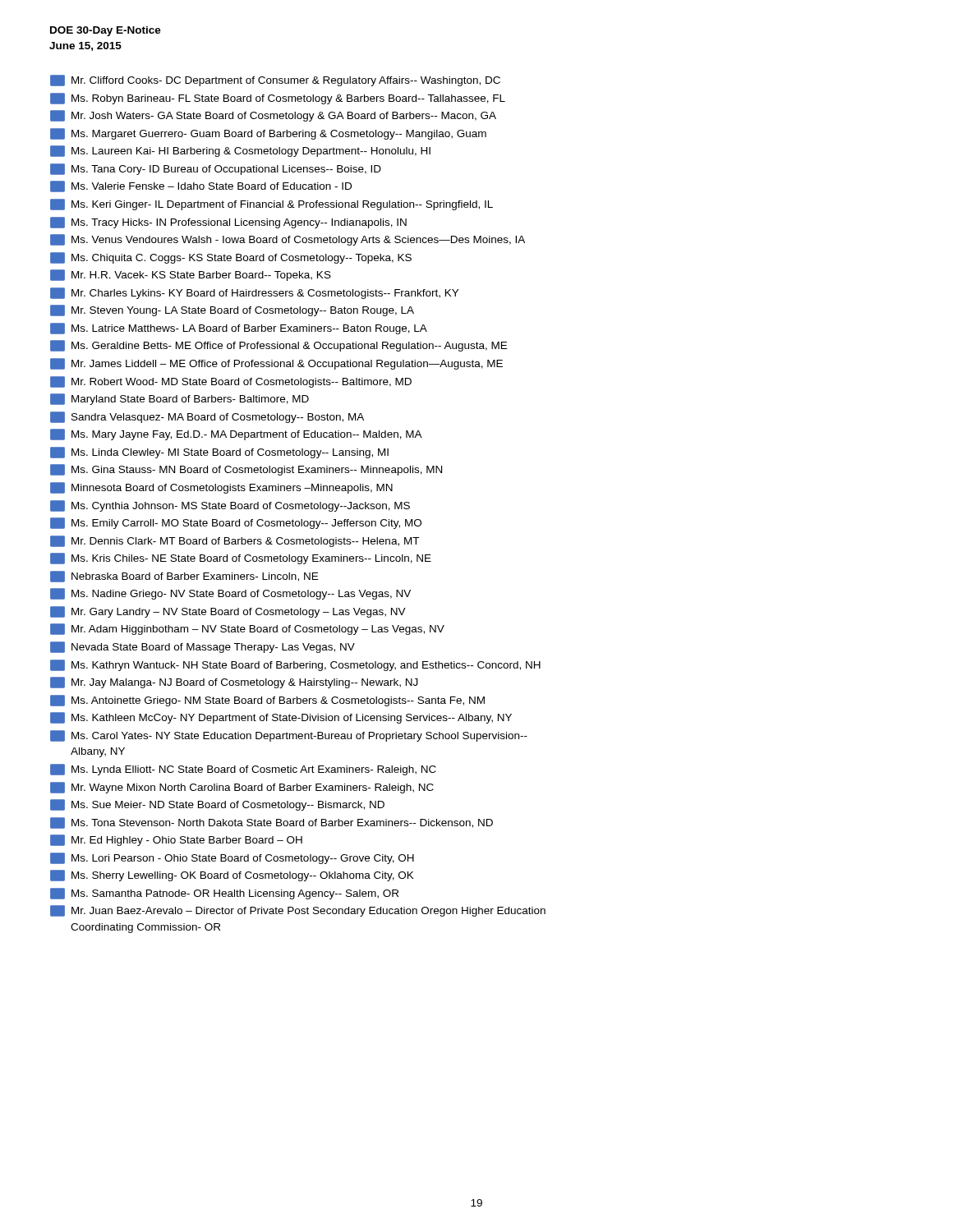Image resolution: width=953 pixels, height=1232 pixels.
Task: Navigate to the passage starting "Mr. Josh Waters- GA State"
Action: tap(273, 116)
